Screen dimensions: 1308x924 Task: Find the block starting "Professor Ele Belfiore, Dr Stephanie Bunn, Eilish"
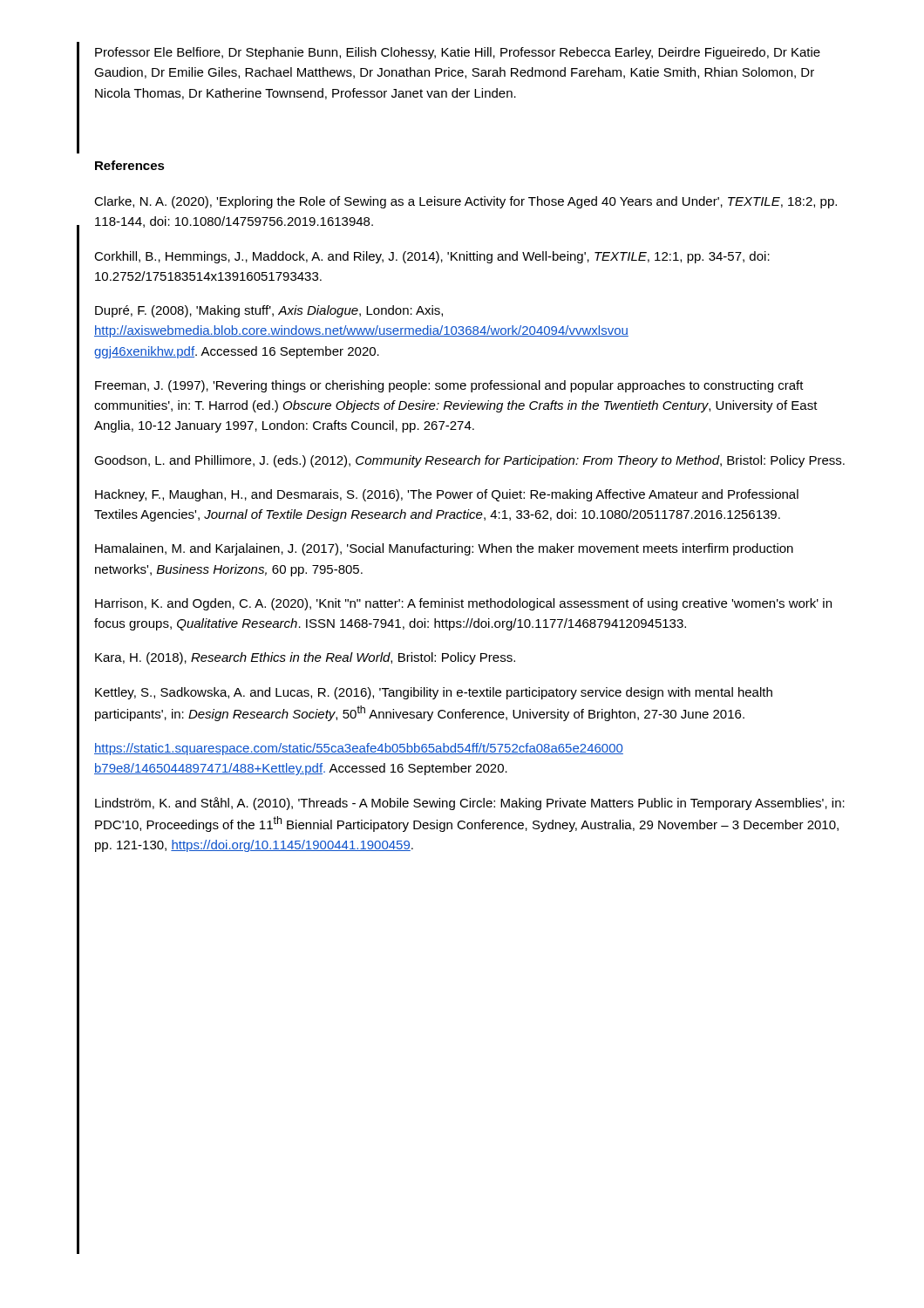(x=457, y=72)
